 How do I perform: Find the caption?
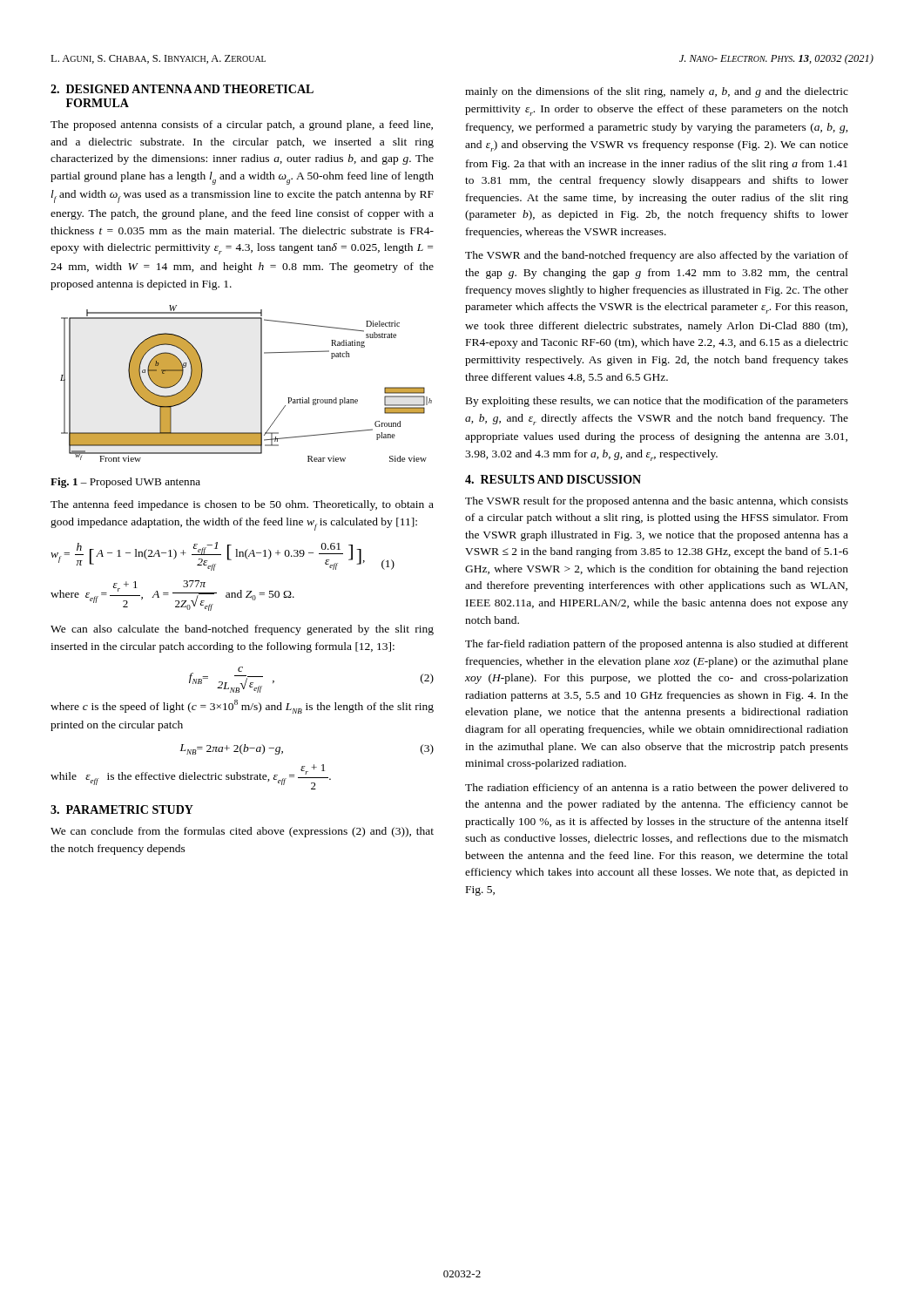click(125, 481)
